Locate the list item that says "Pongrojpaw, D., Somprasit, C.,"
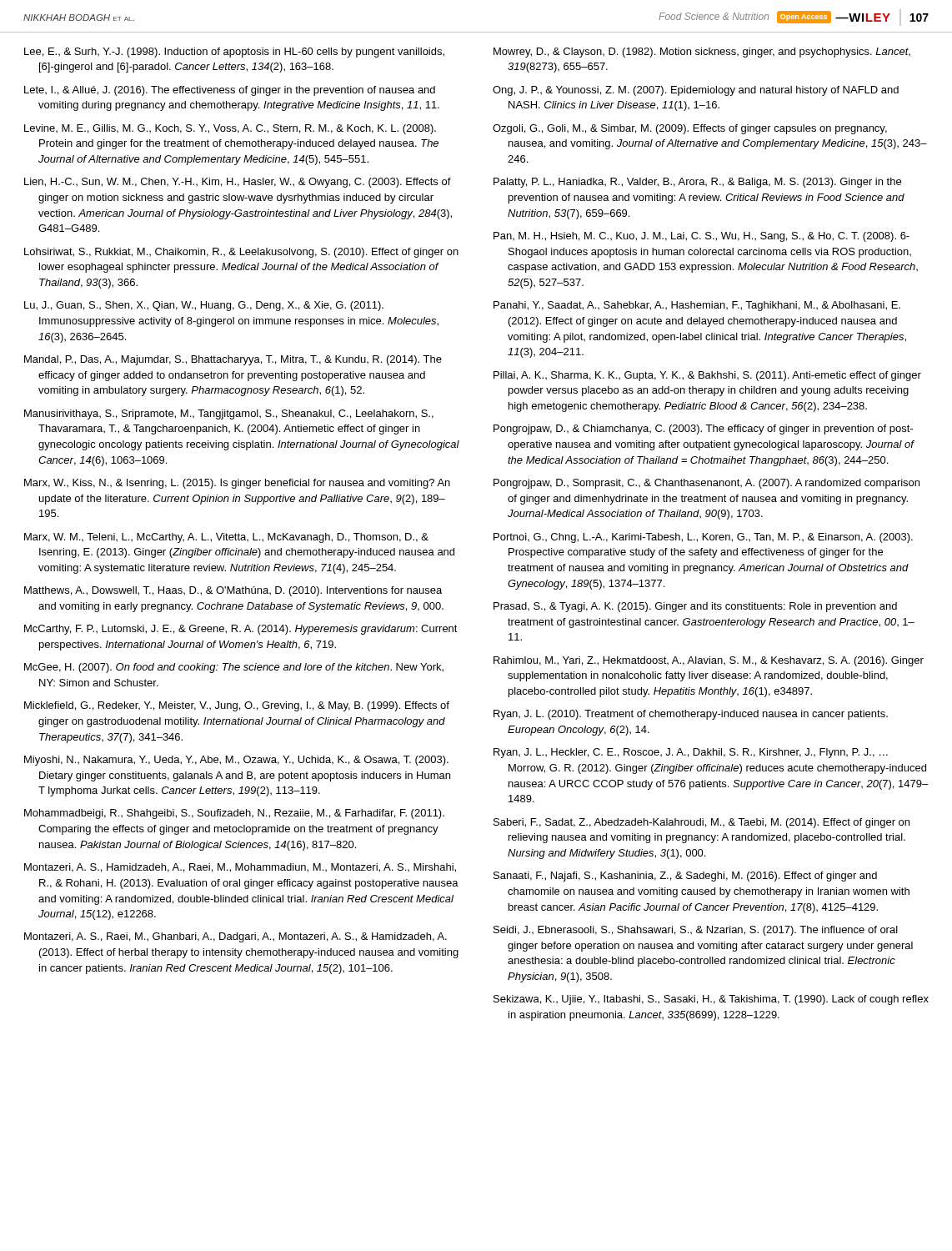Screen dimensions: 1251x952 pyautogui.click(x=707, y=498)
